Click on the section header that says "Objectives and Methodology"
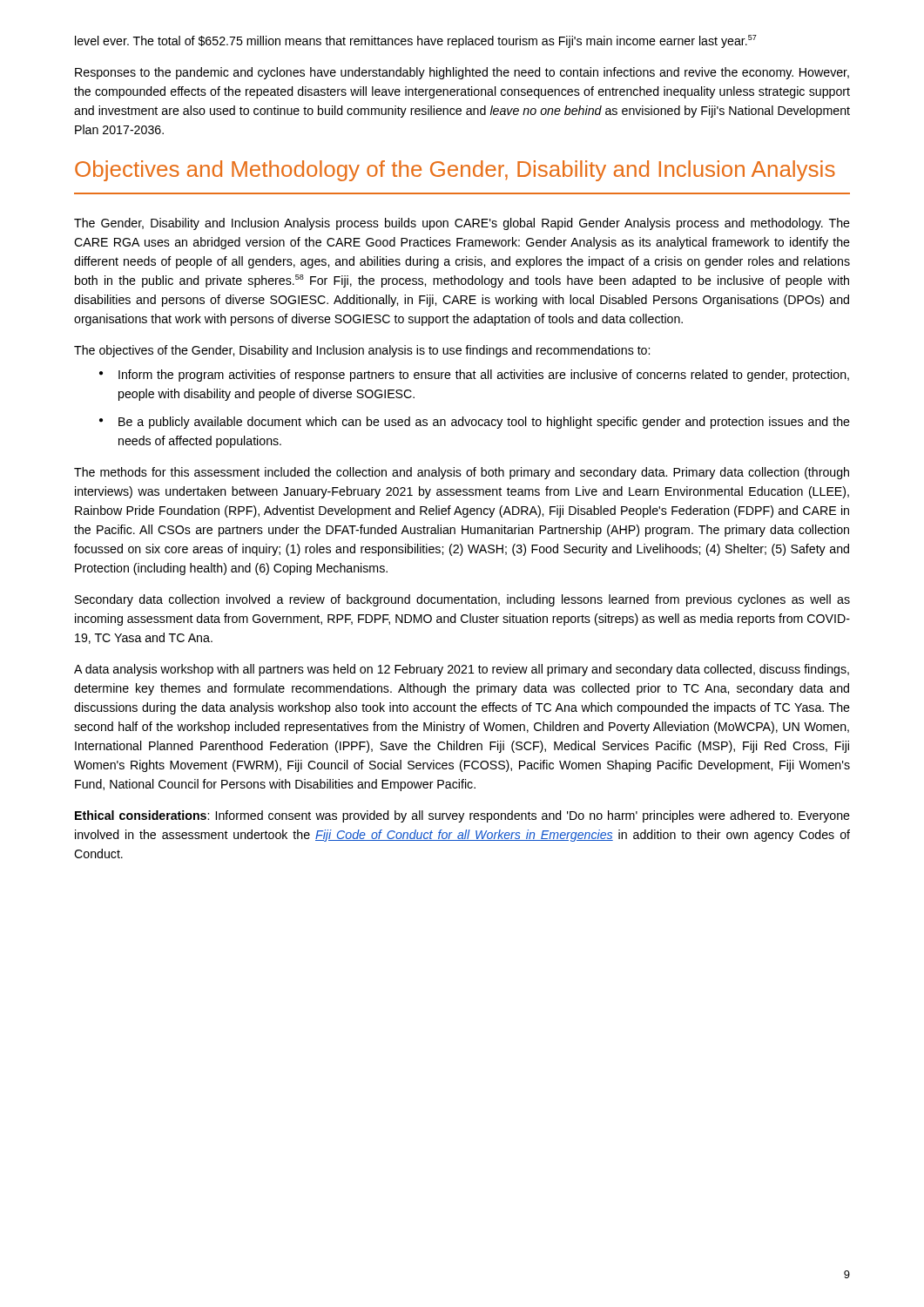Image resolution: width=924 pixels, height=1307 pixels. pos(462,174)
